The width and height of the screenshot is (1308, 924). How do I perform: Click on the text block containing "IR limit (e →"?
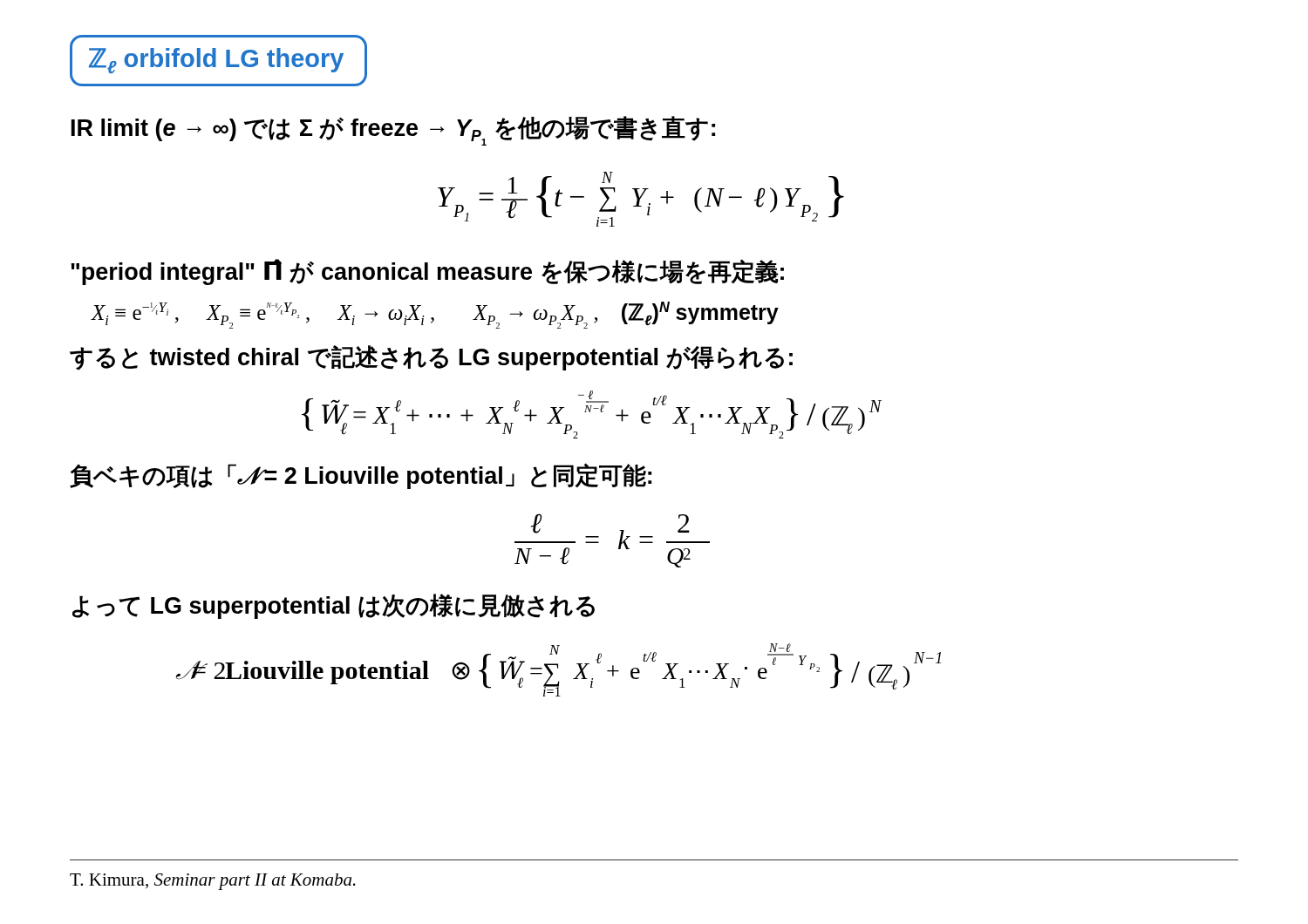tap(394, 131)
